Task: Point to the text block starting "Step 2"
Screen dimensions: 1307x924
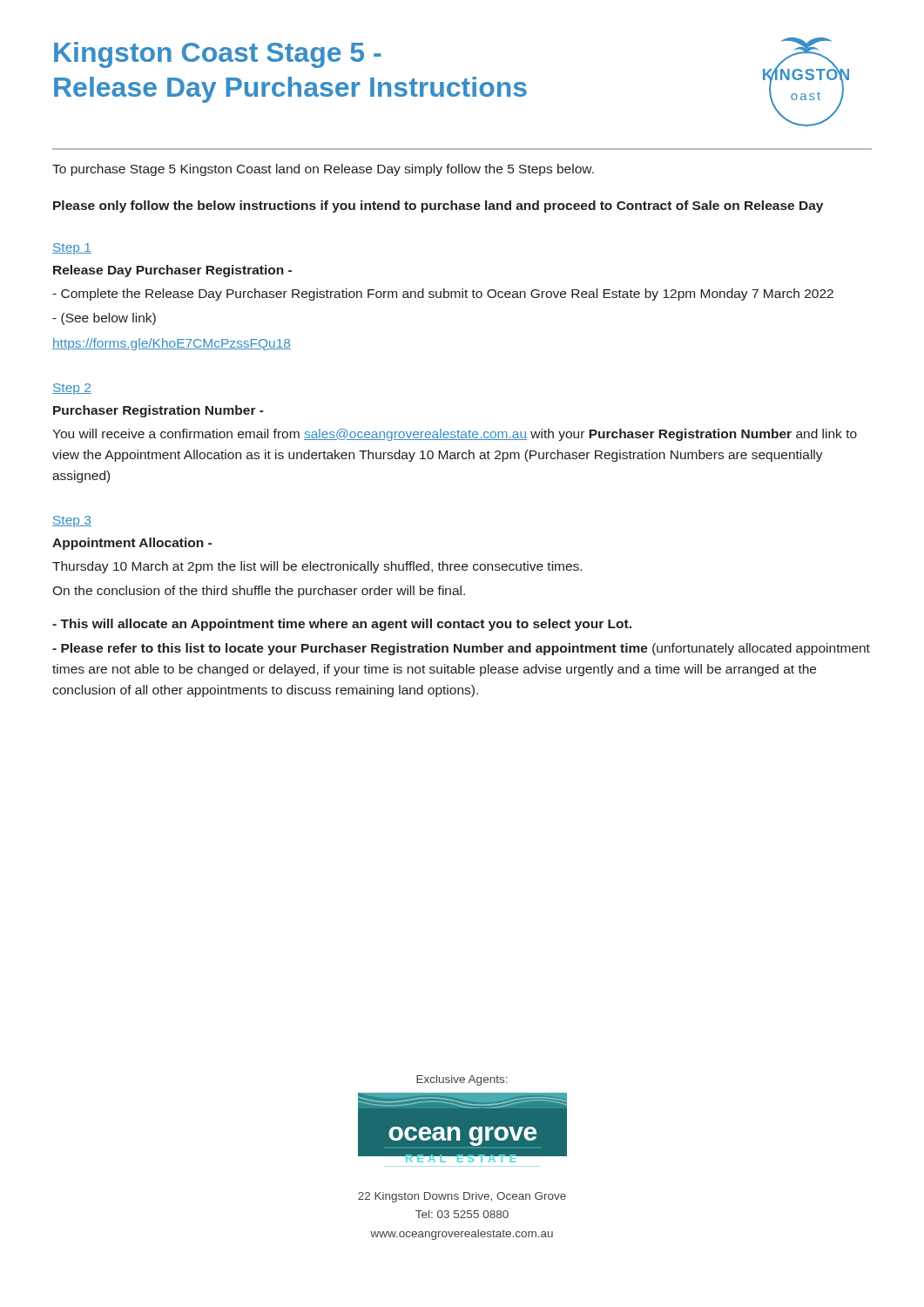Action: click(72, 389)
